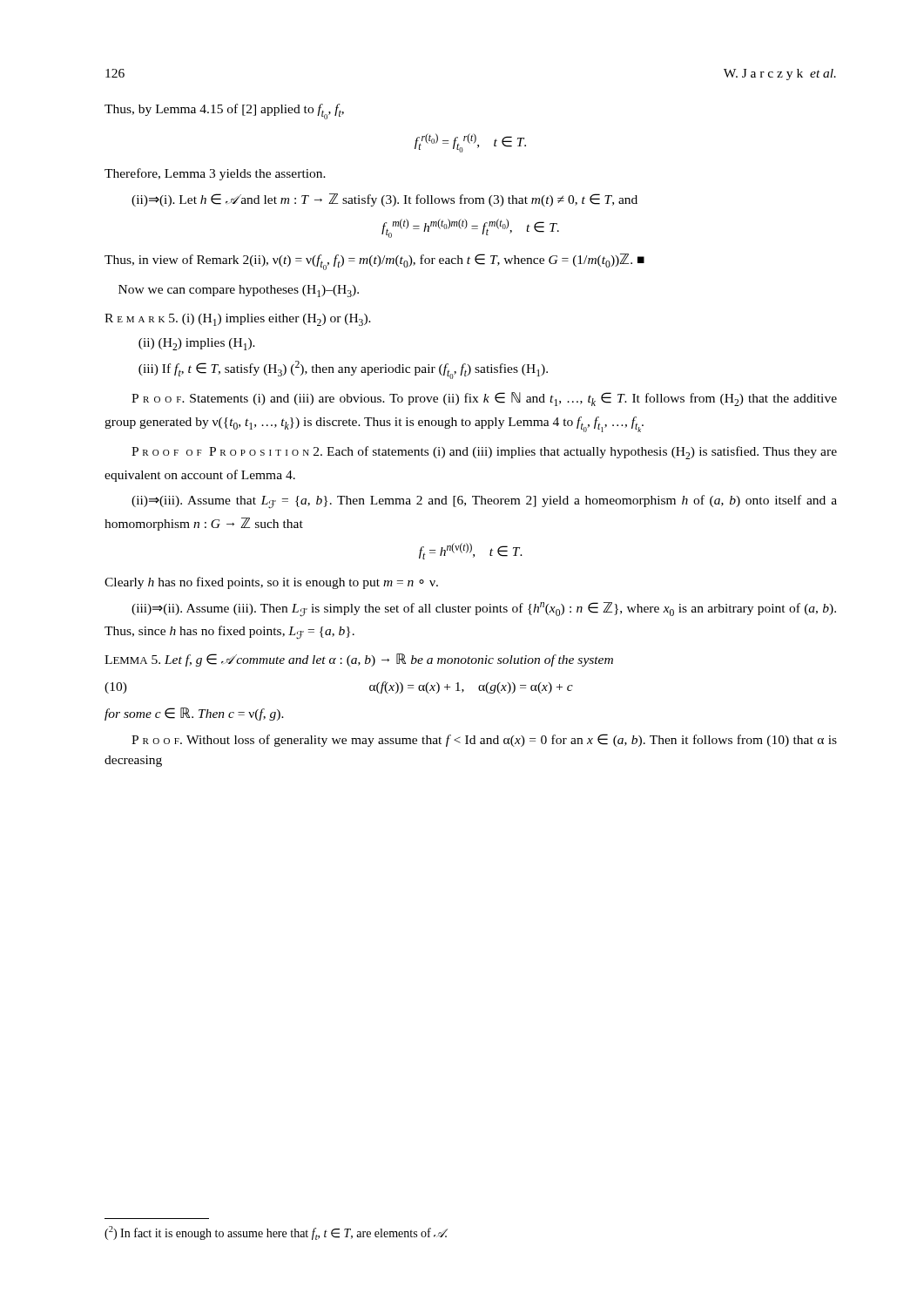Navigate to the block starting "for some c"

(x=194, y=714)
